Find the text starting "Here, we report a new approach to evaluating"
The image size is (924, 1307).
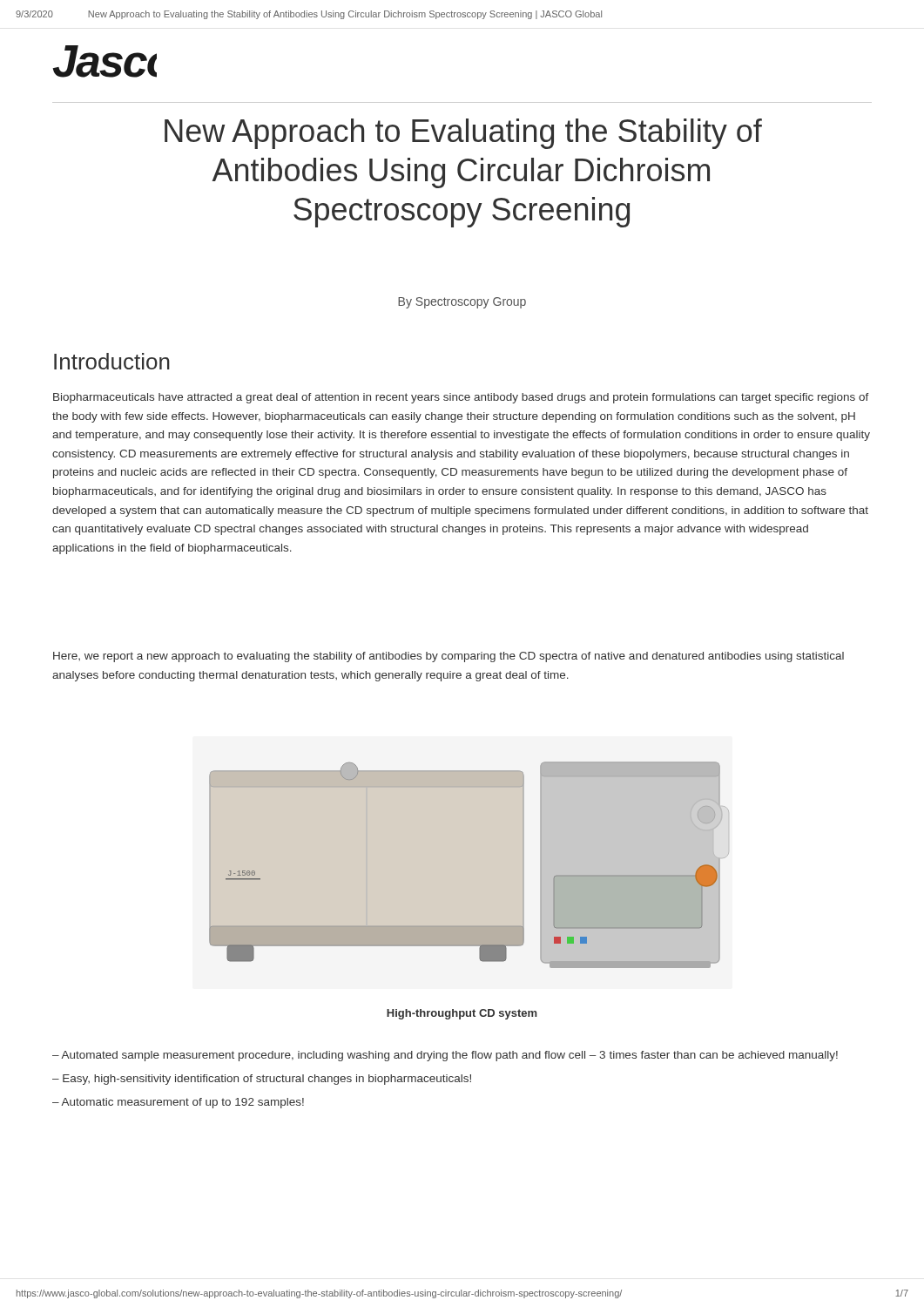point(448,665)
